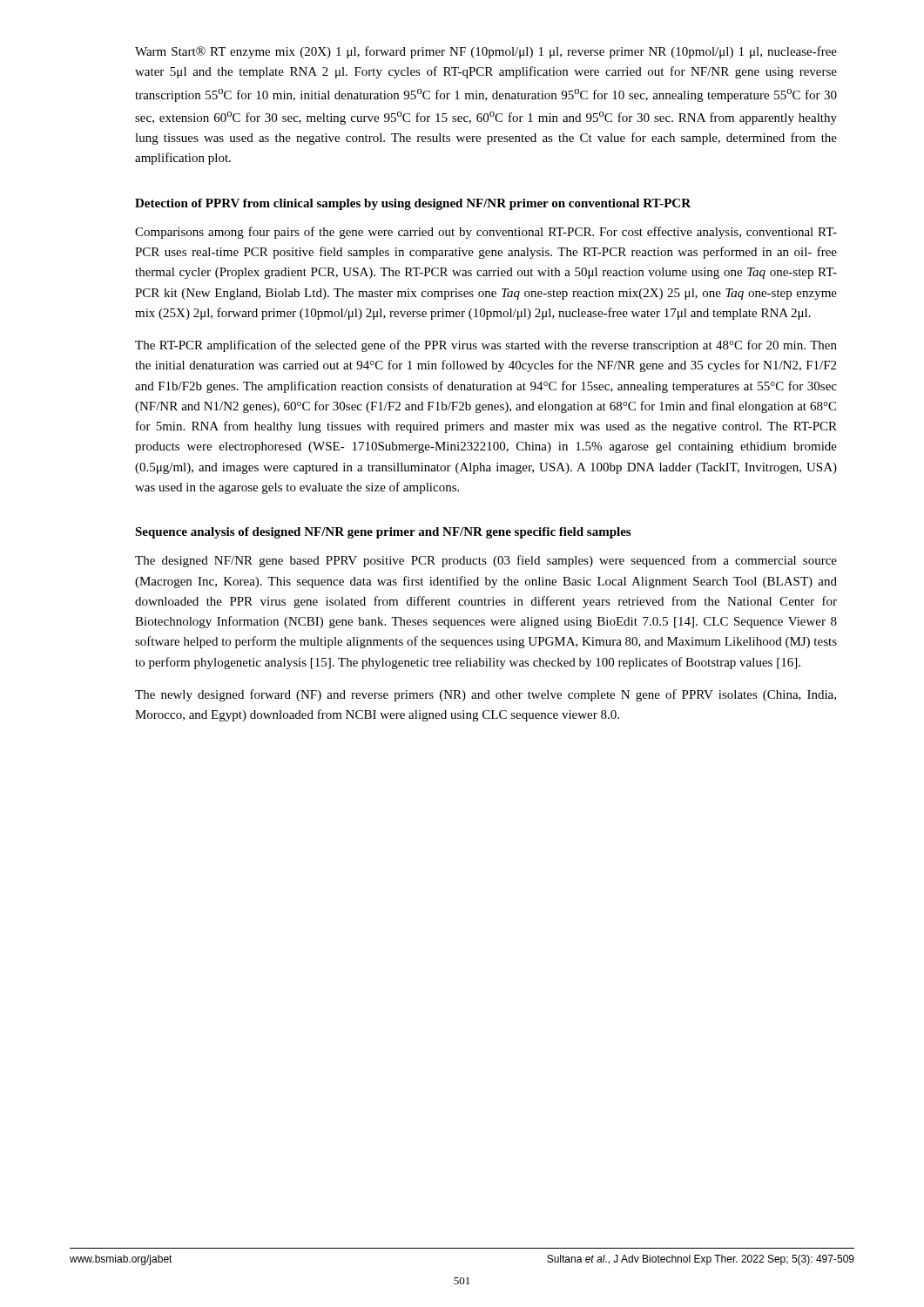Locate the passage starting "The newly designed forward (NF)"
The width and height of the screenshot is (924, 1307).
coord(486,704)
